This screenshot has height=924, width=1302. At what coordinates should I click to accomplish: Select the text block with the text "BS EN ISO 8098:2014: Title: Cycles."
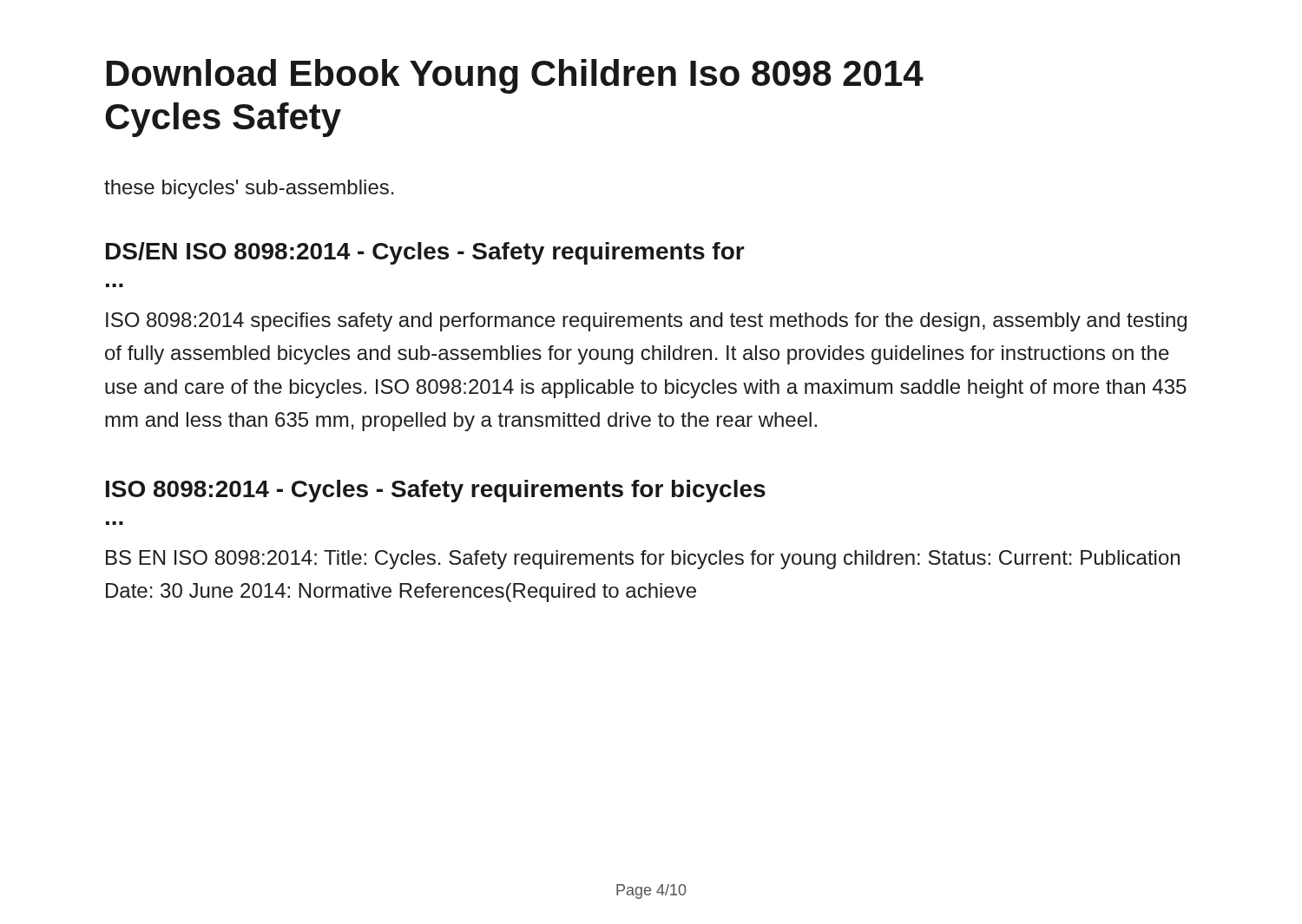point(643,574)
